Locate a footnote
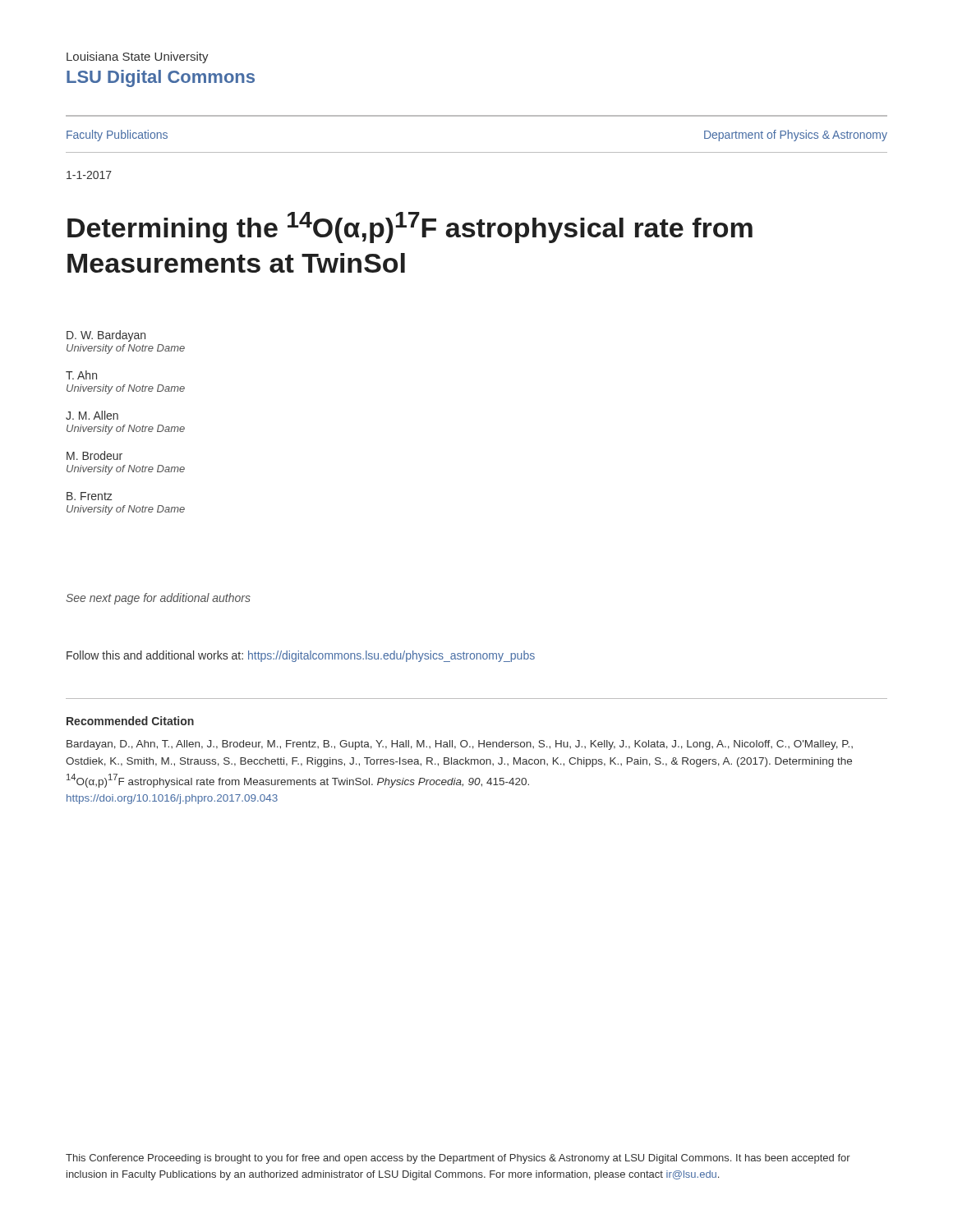Viewport: 953px width, 1232px height. 458,1166
